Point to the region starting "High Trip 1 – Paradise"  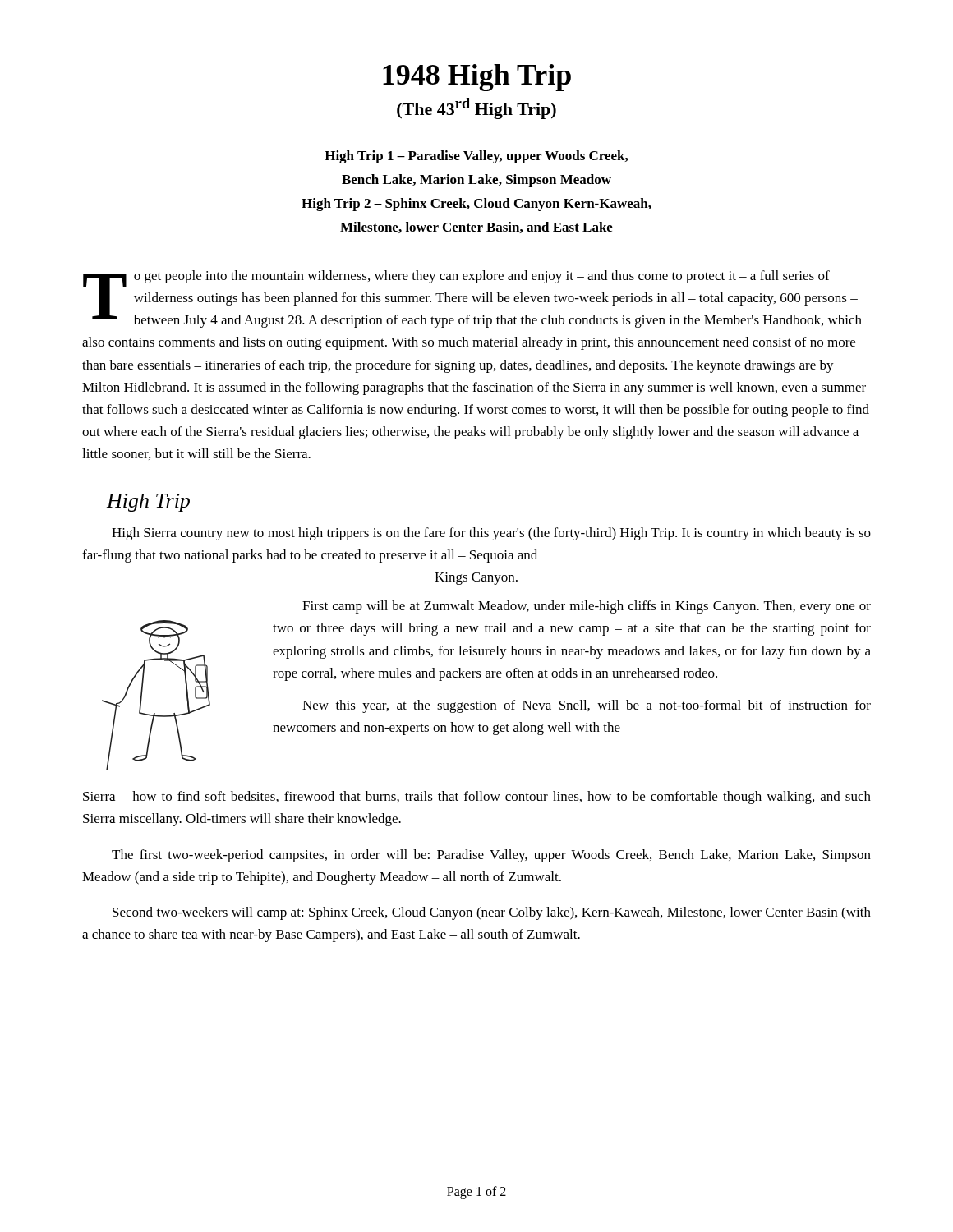[x=476, y=192]
